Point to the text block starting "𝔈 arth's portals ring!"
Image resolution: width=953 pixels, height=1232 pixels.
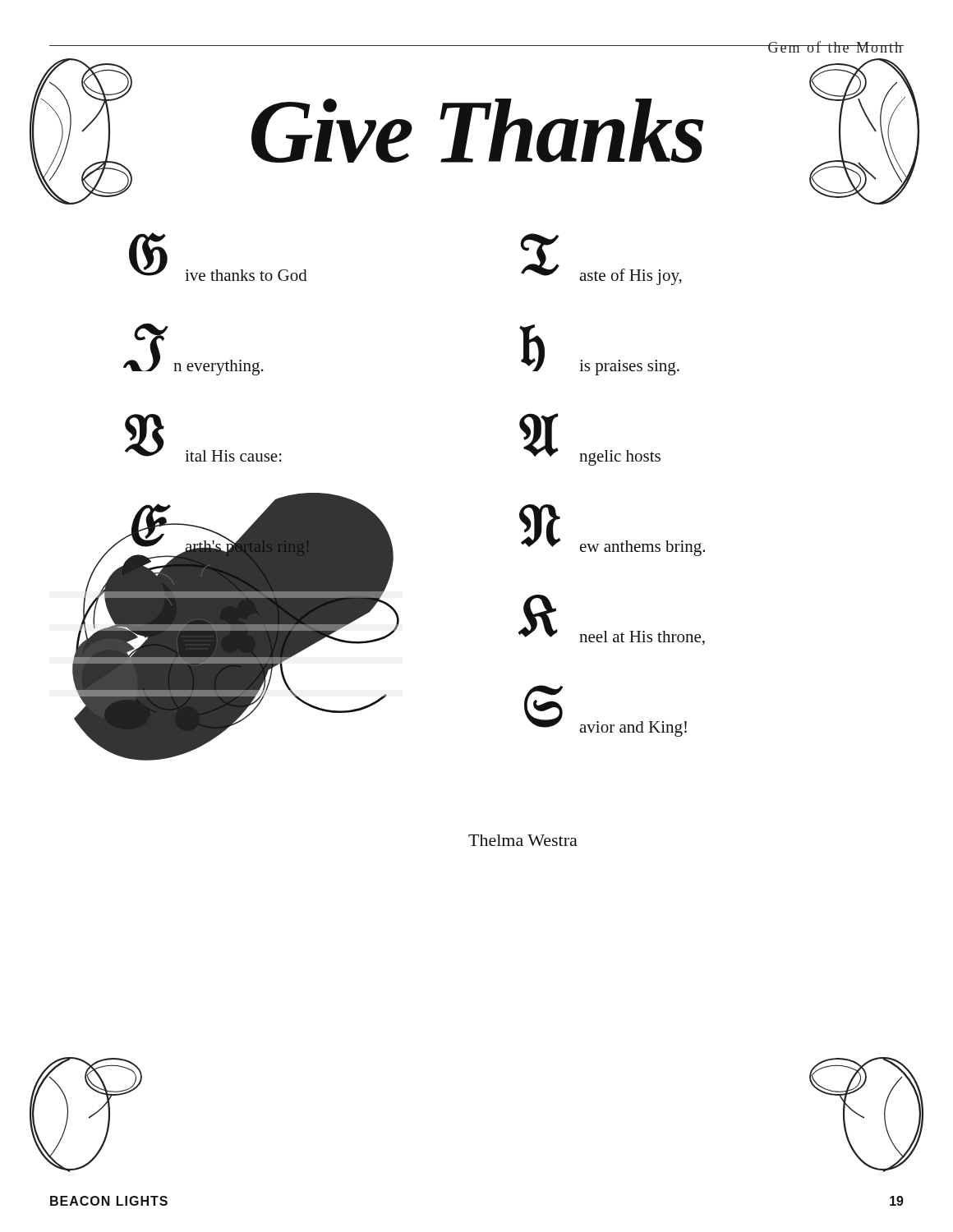point(217,525)
